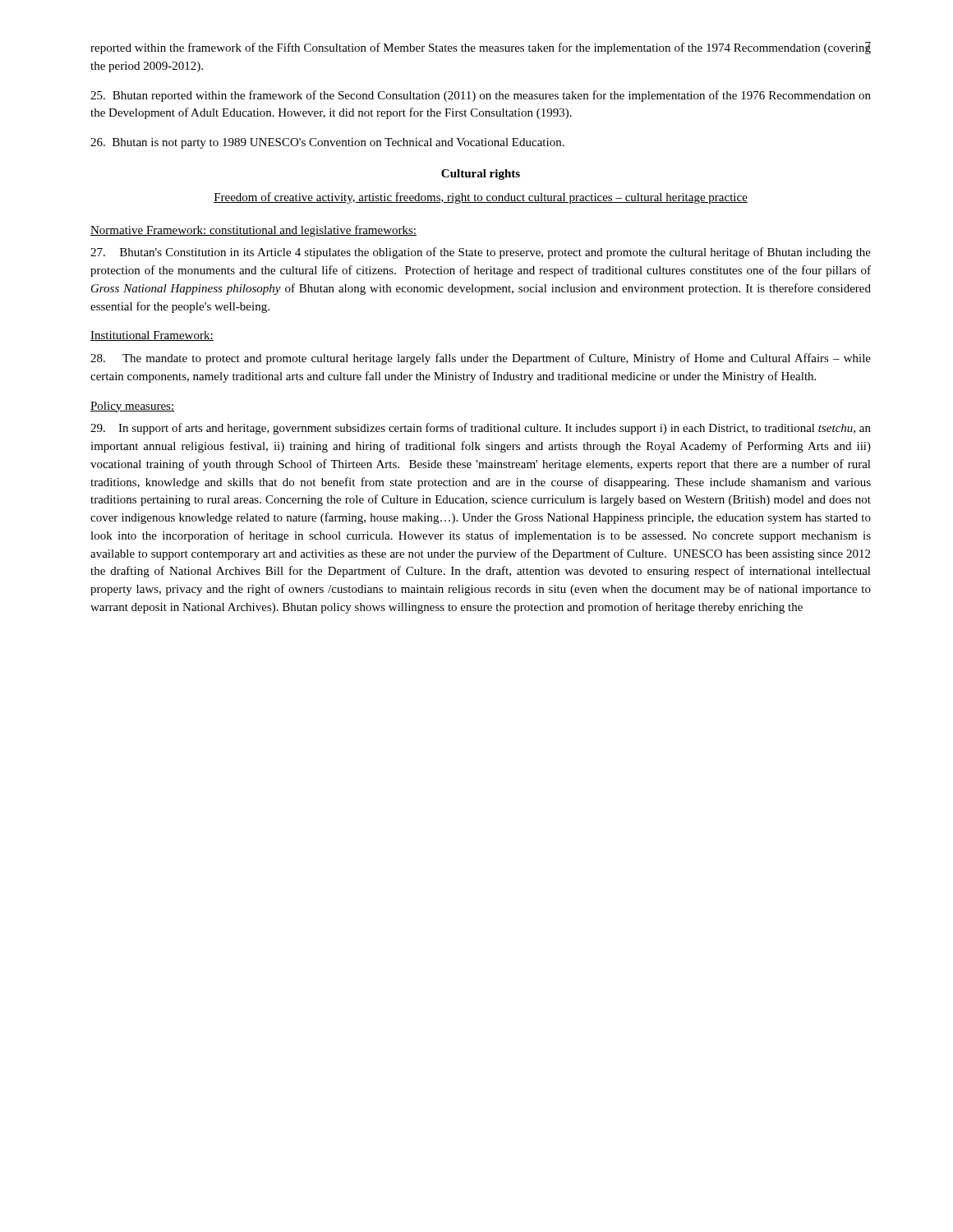953x1232 pixels.
Task: Where is the passage that starts "Bhutan's Constitution in its Article 4"?
Action: [x=481, y=280]
